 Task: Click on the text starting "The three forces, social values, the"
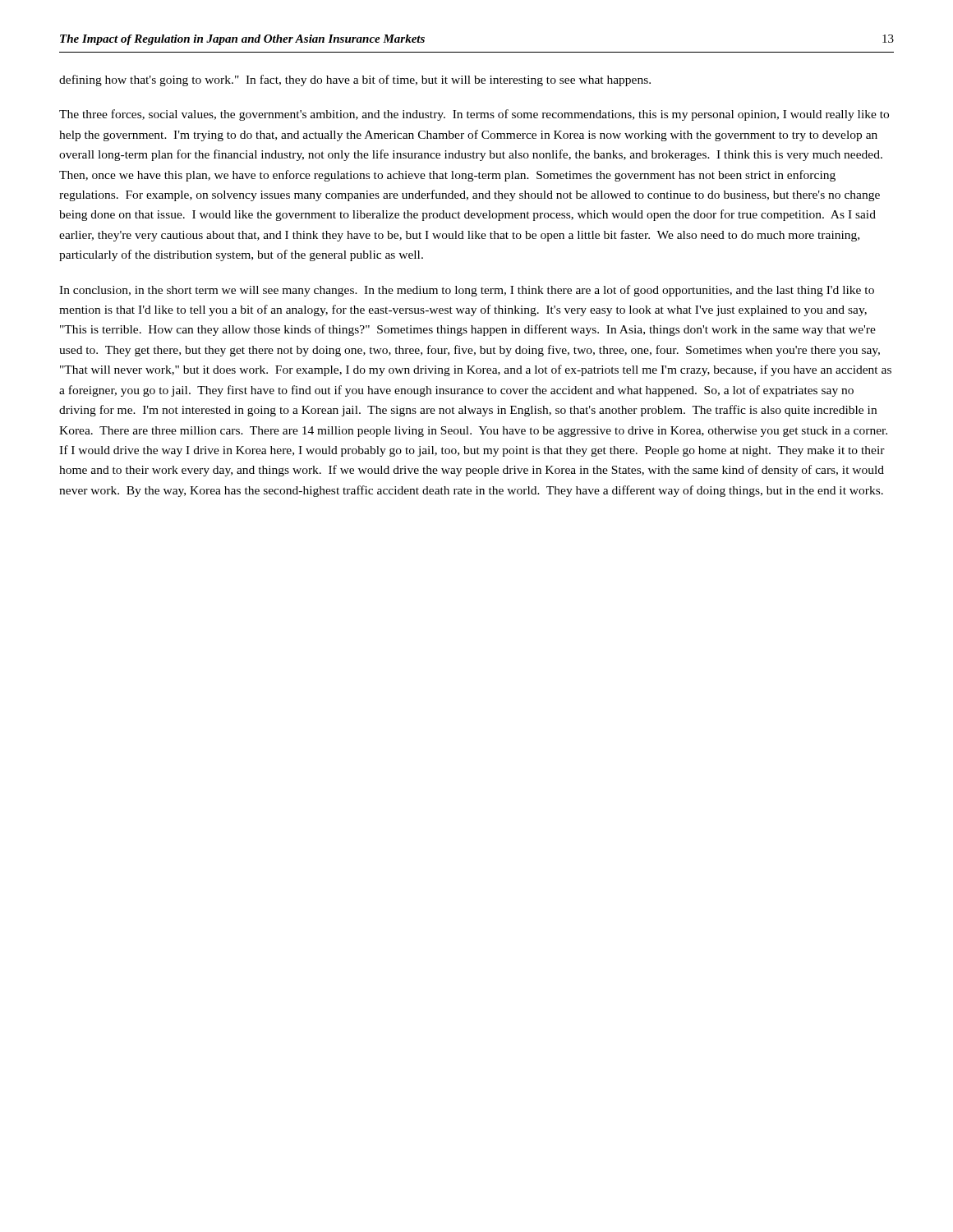click(x=474, y=184)
